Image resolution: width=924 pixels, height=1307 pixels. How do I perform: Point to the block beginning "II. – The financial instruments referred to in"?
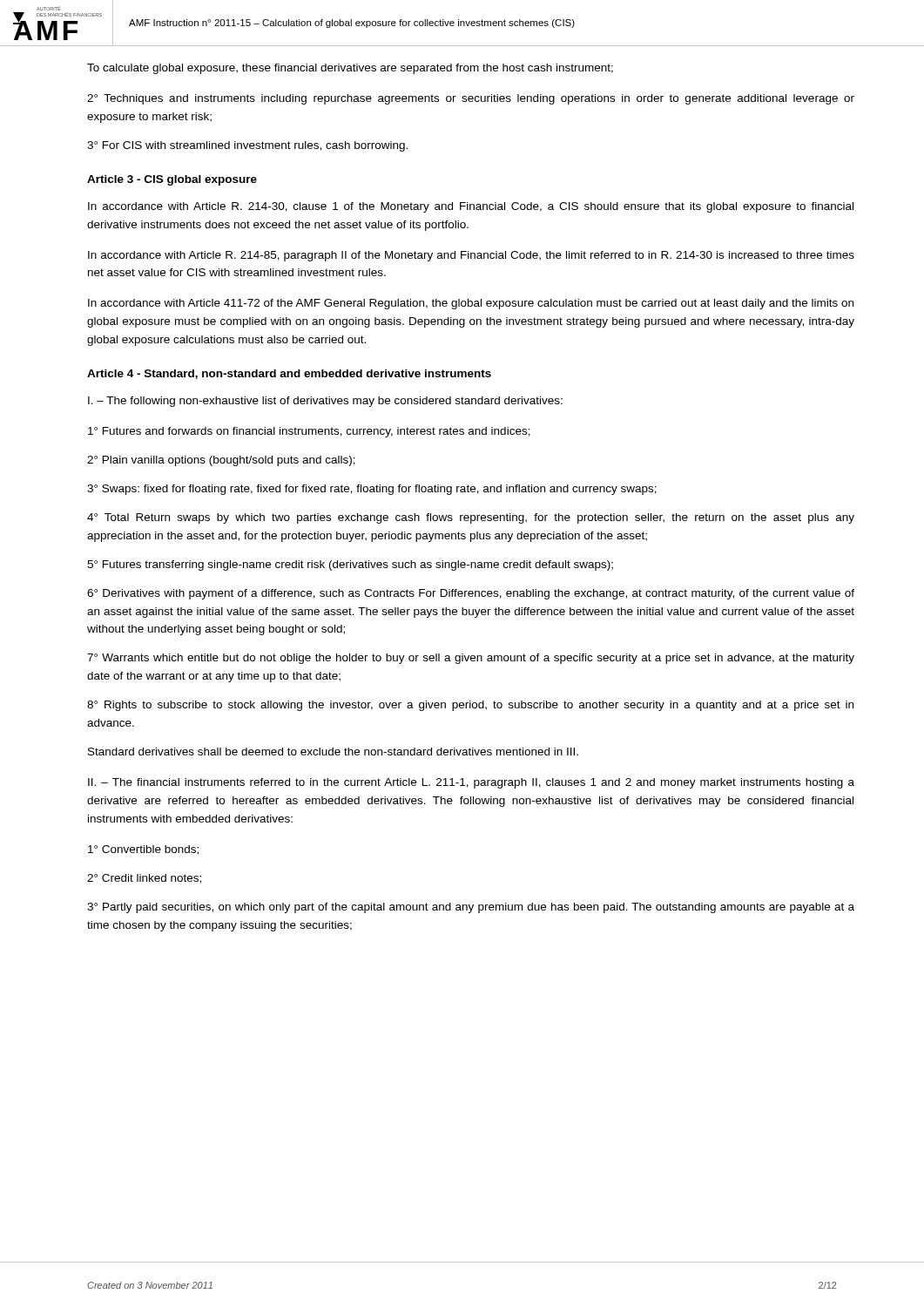(x=471, y=800)
